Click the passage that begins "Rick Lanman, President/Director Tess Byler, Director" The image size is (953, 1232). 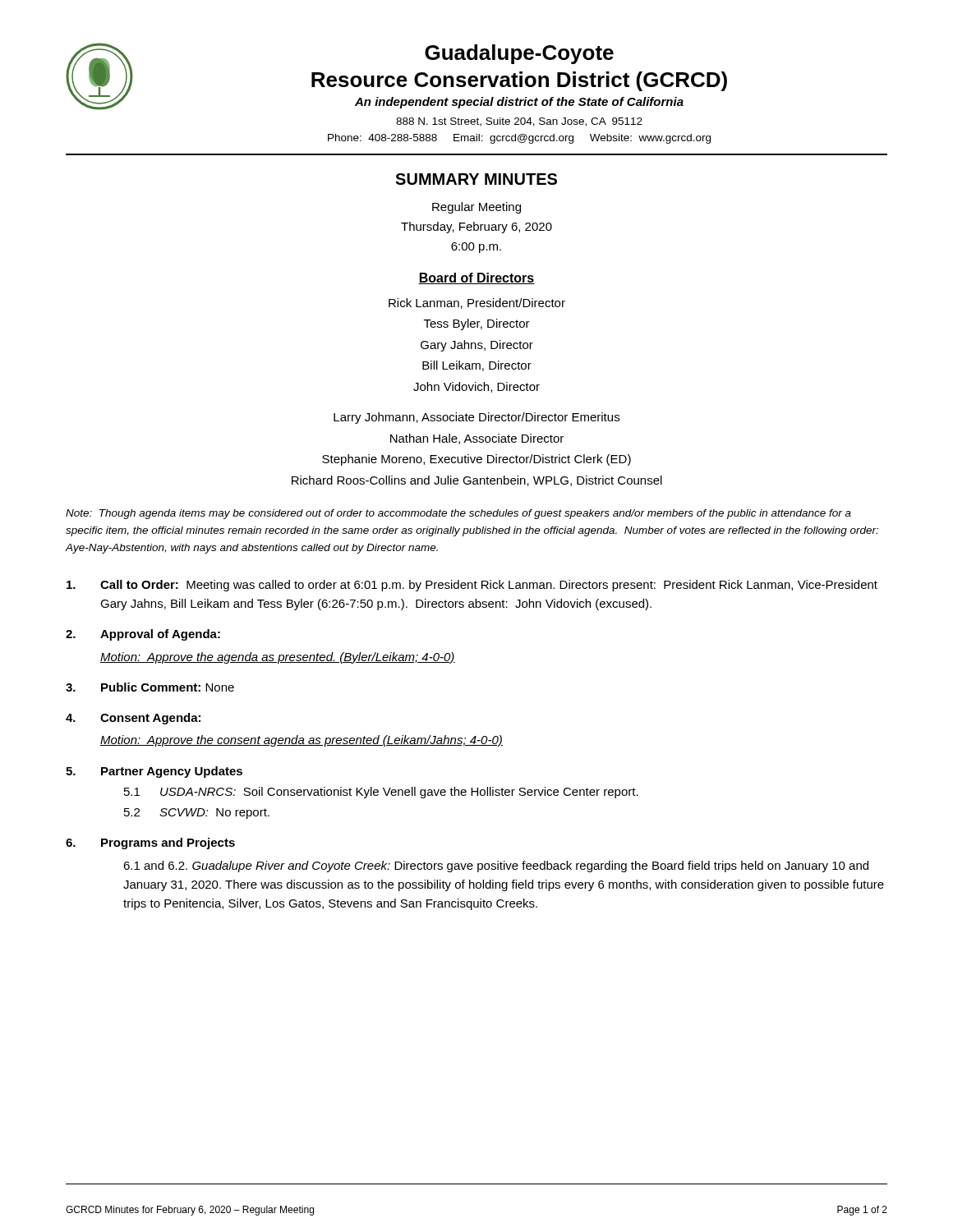(476, 344)
